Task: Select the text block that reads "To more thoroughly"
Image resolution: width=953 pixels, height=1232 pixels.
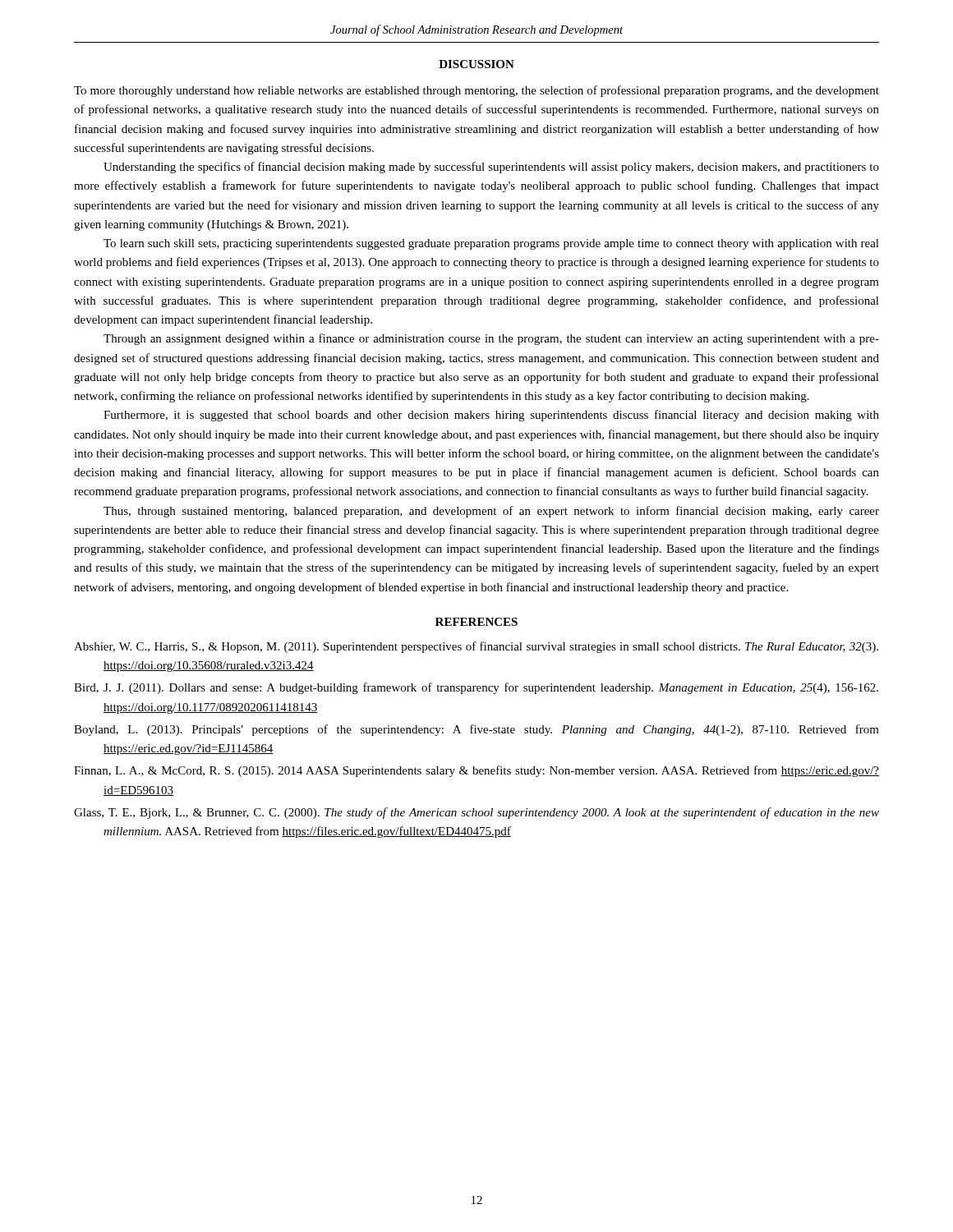Action: point(476,119)
